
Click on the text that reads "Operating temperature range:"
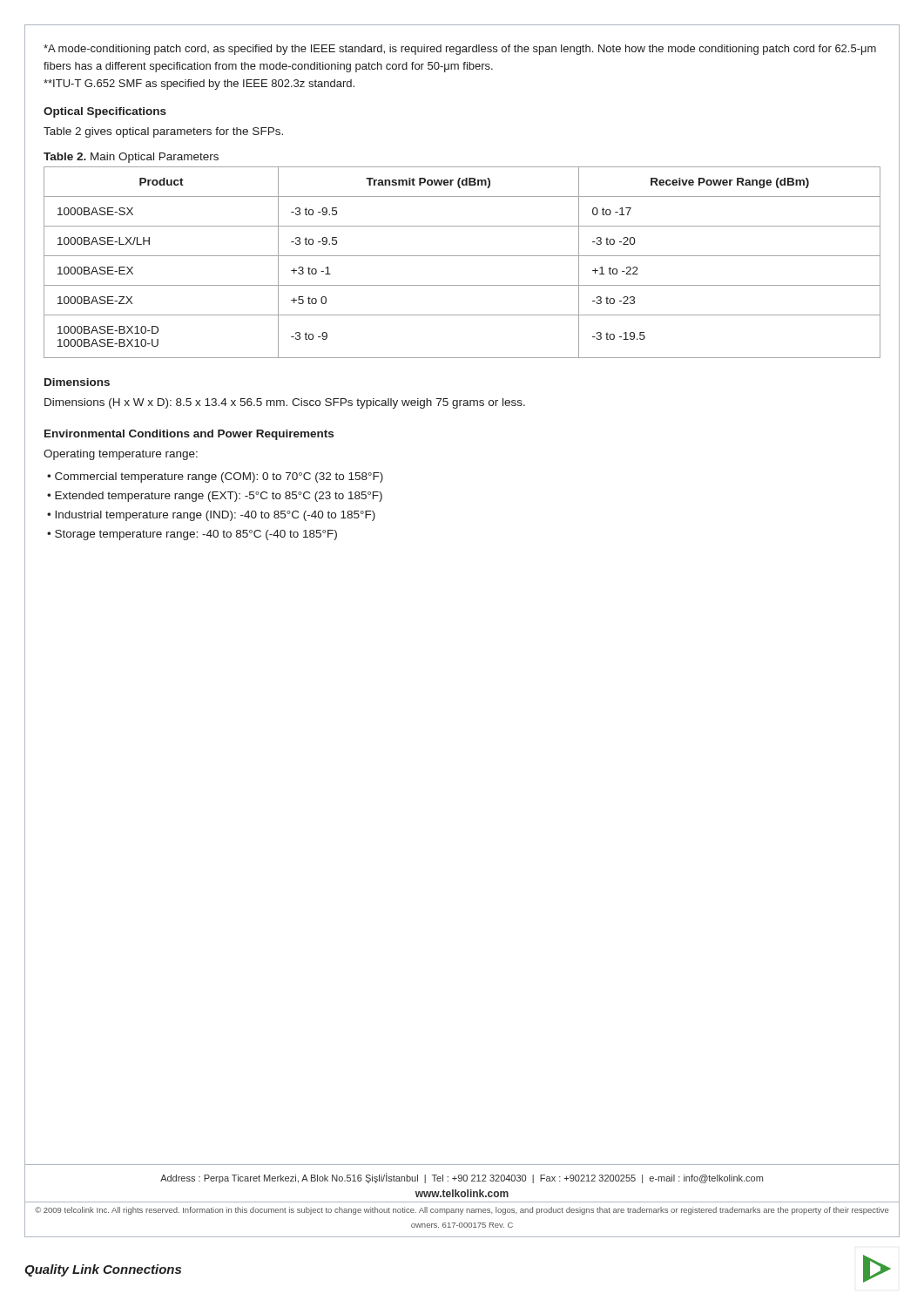click(121, 453)
